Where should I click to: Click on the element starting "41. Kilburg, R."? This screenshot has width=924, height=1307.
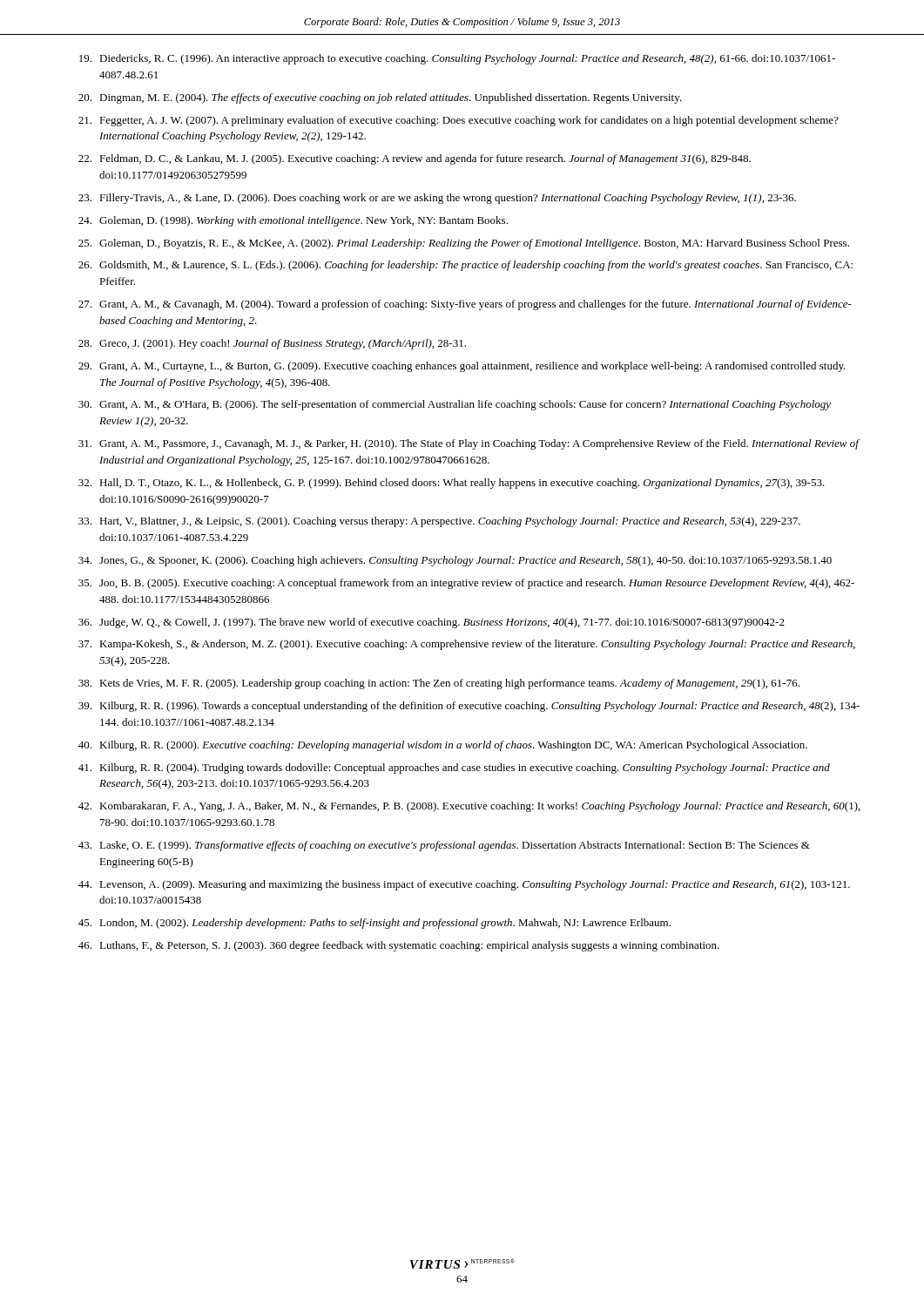[x=462, y=776]
